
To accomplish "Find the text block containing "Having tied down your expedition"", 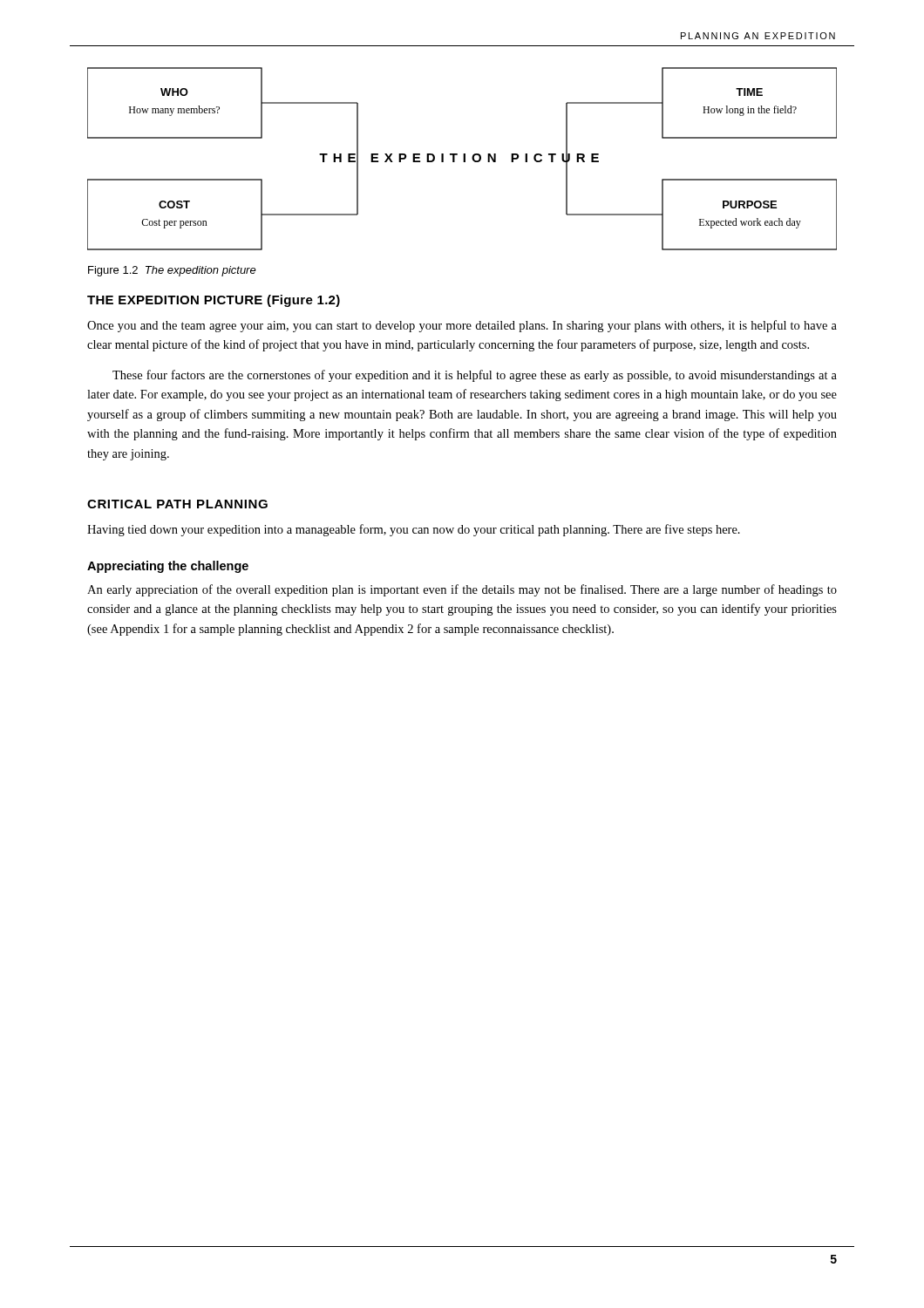I will pyautogui.click(x=414, y=530).
